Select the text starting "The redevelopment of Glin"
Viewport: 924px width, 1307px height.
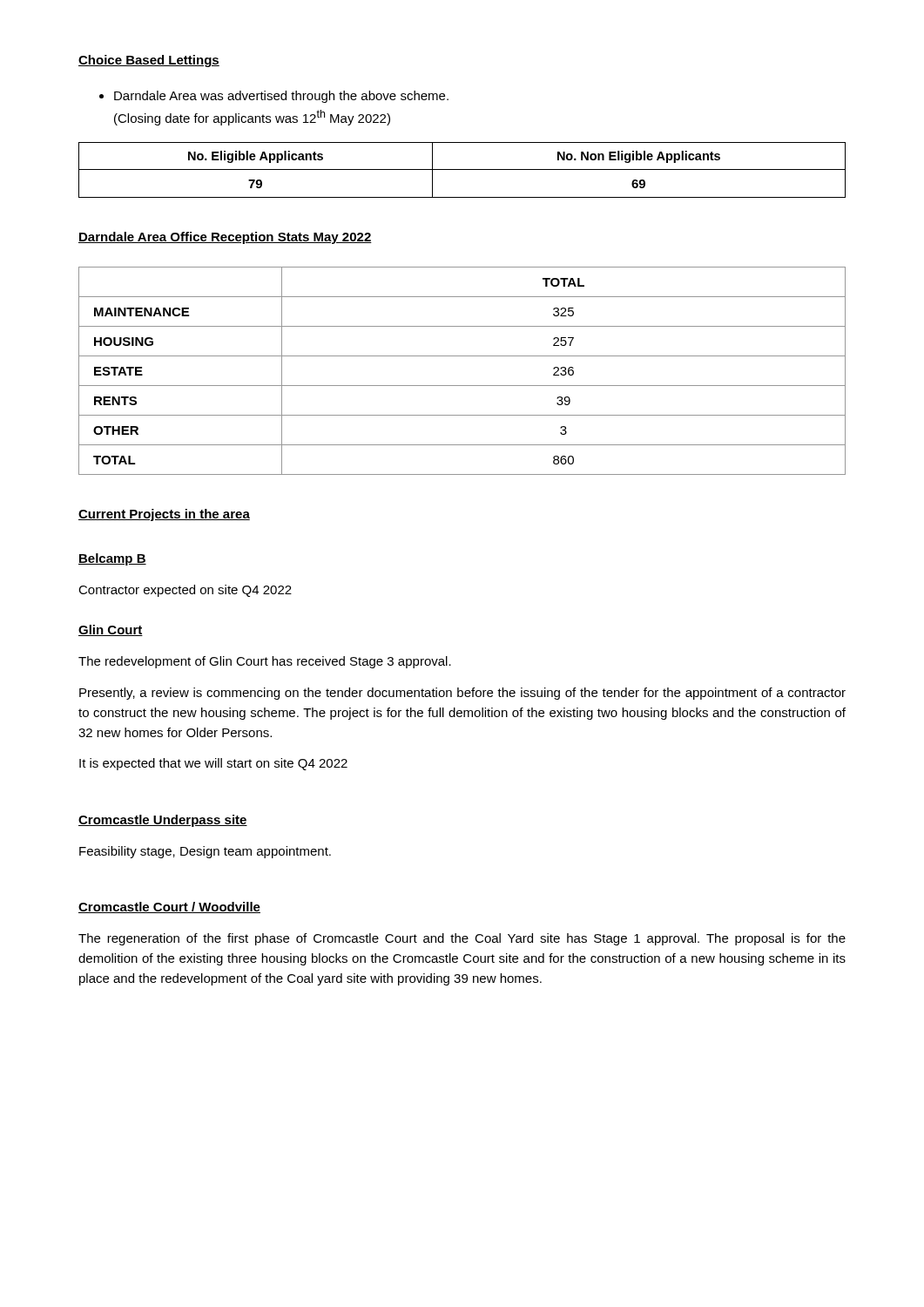tap(265, 662)
